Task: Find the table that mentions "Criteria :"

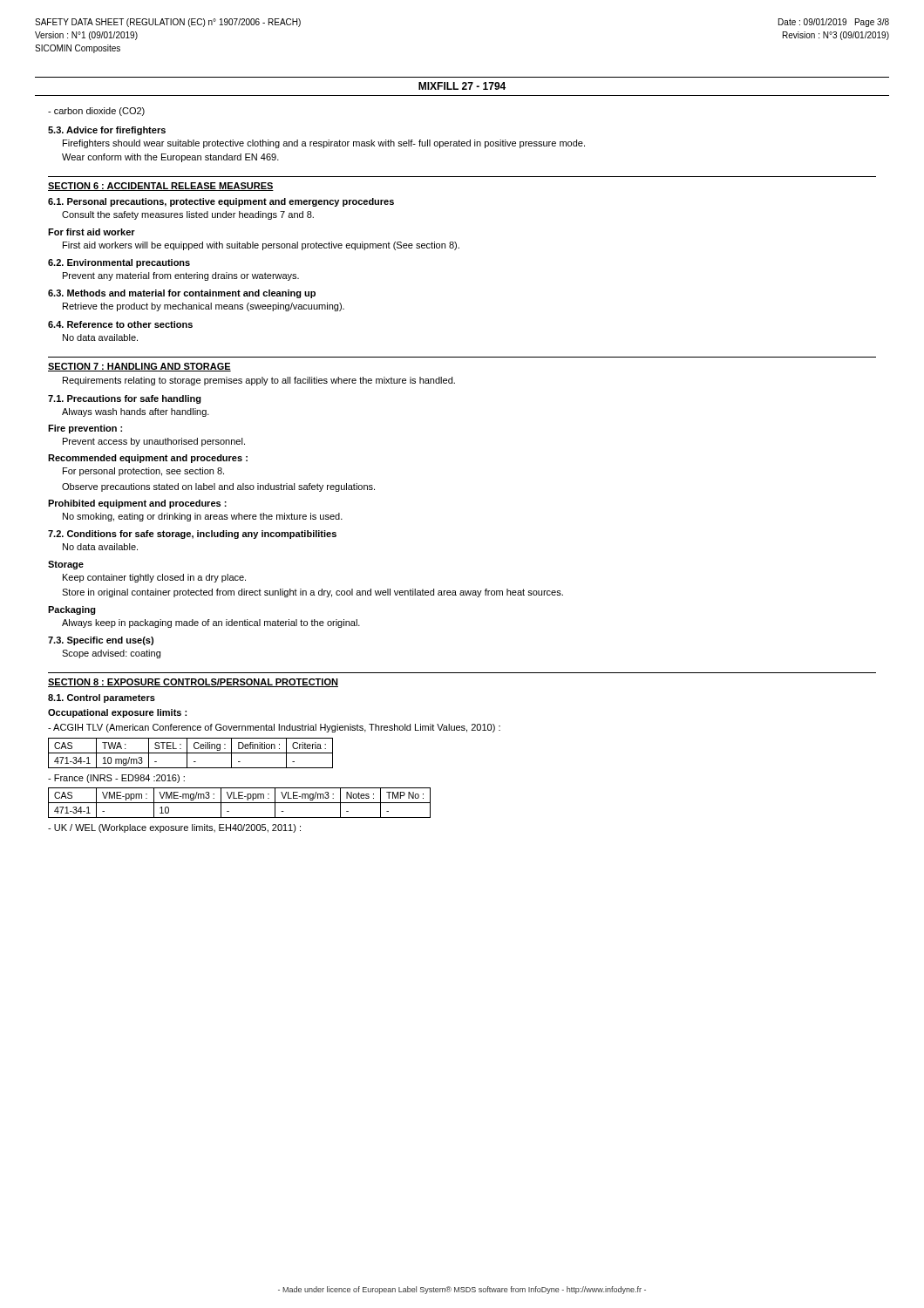Action: tap(462, 753)
